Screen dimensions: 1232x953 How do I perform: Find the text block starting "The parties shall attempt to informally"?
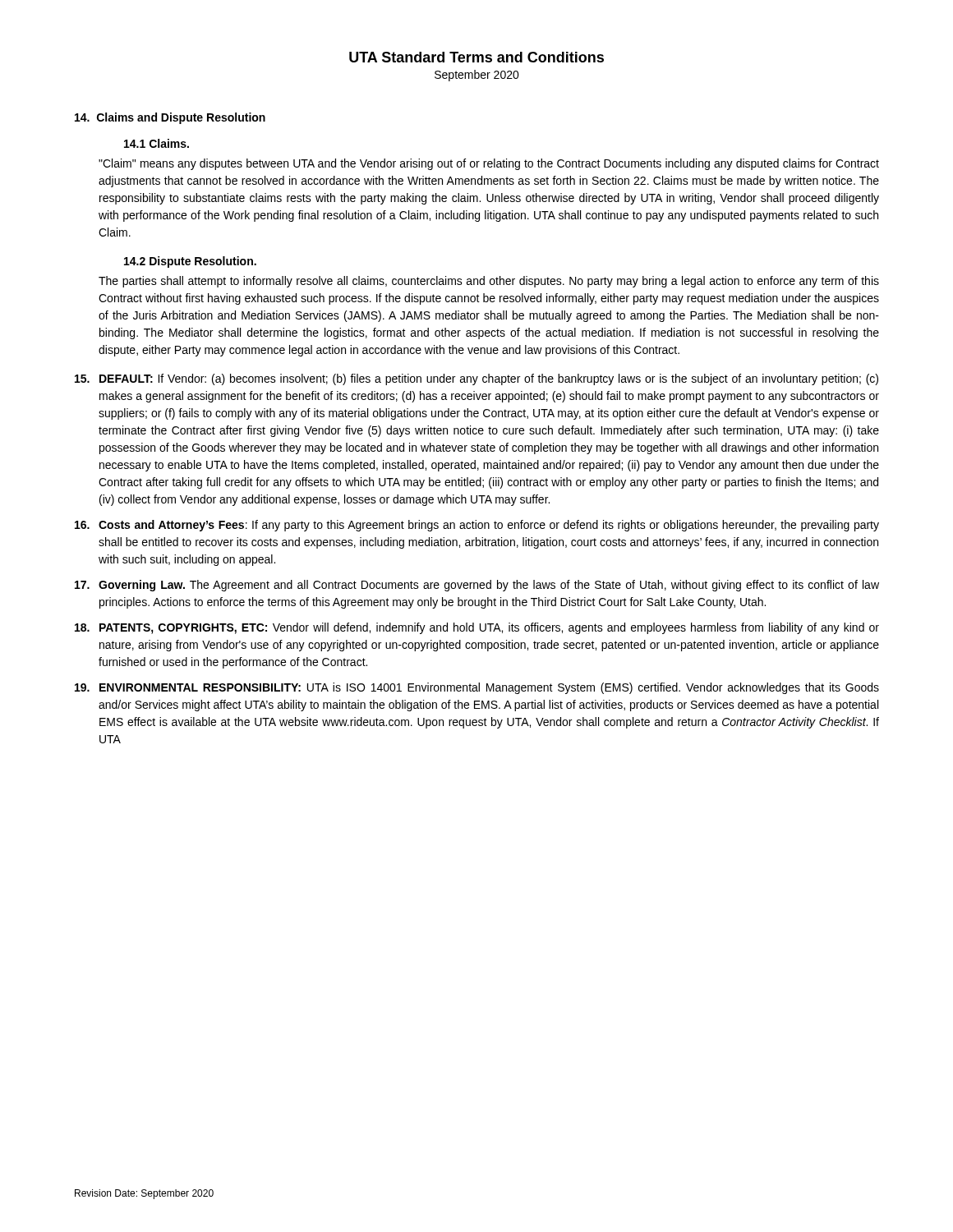pyautogui.click(x=489, y=315)
